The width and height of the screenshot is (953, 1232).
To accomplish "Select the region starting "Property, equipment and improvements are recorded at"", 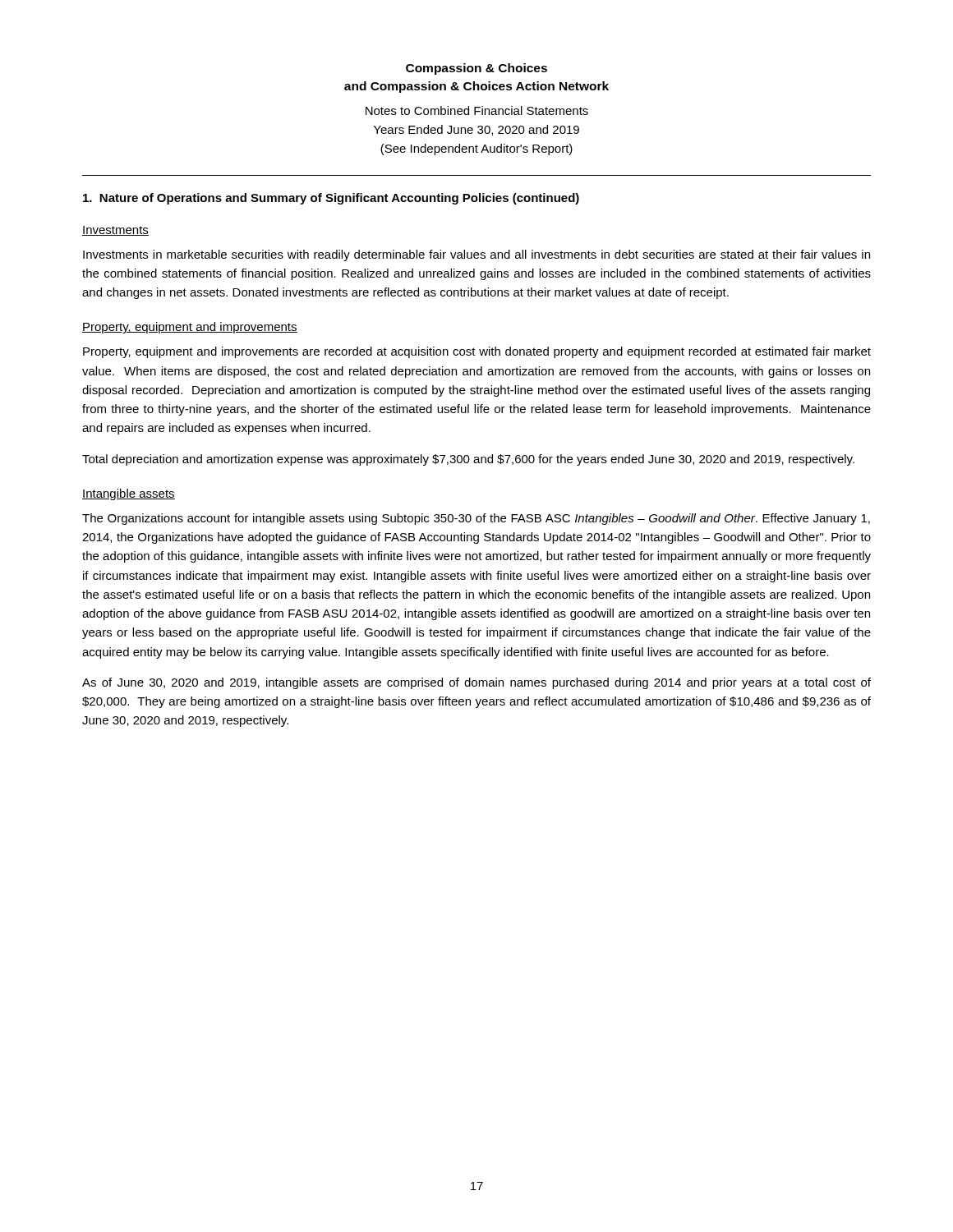I will click(476, 390).
